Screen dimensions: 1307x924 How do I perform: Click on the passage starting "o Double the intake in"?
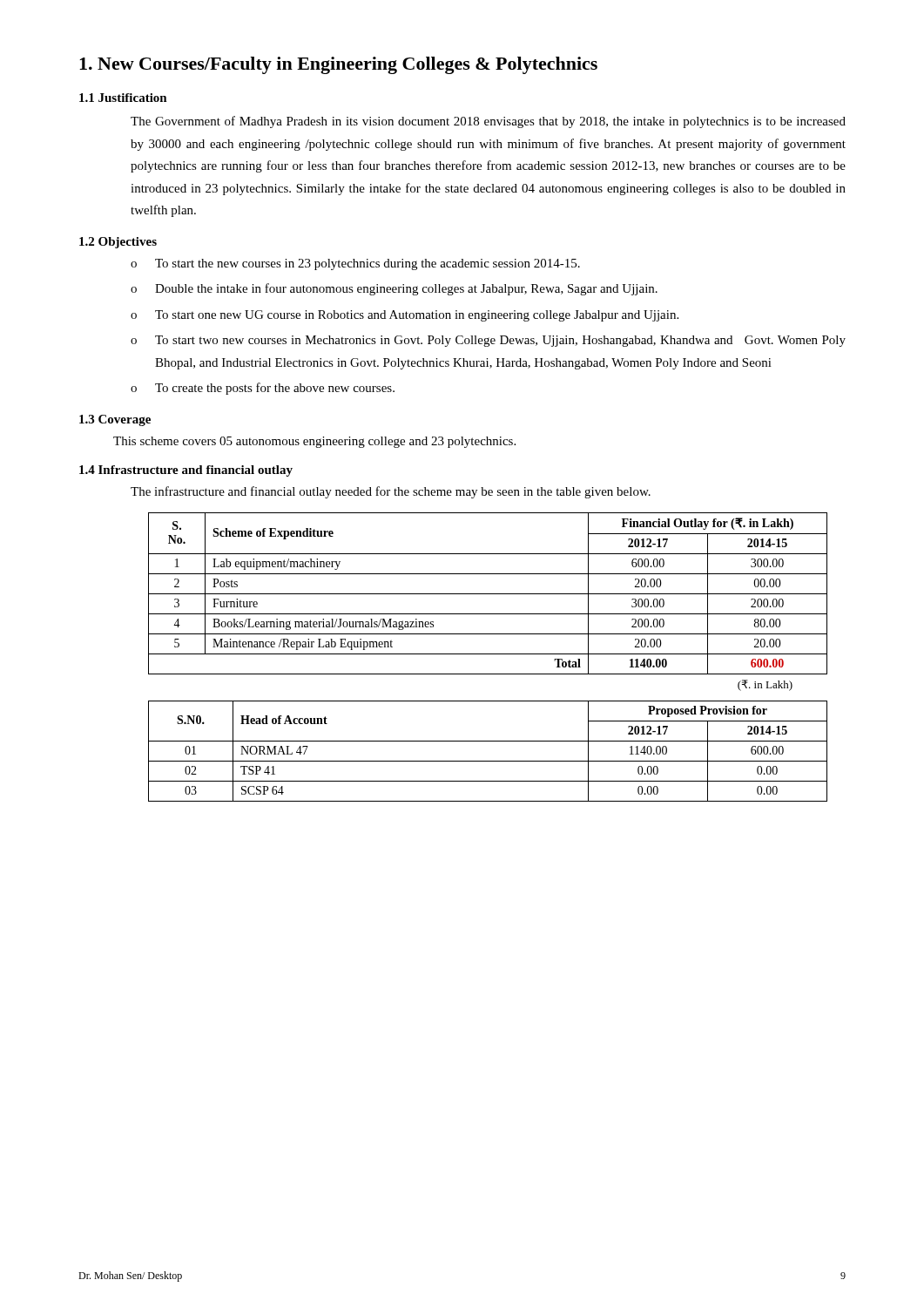[488, 289]
